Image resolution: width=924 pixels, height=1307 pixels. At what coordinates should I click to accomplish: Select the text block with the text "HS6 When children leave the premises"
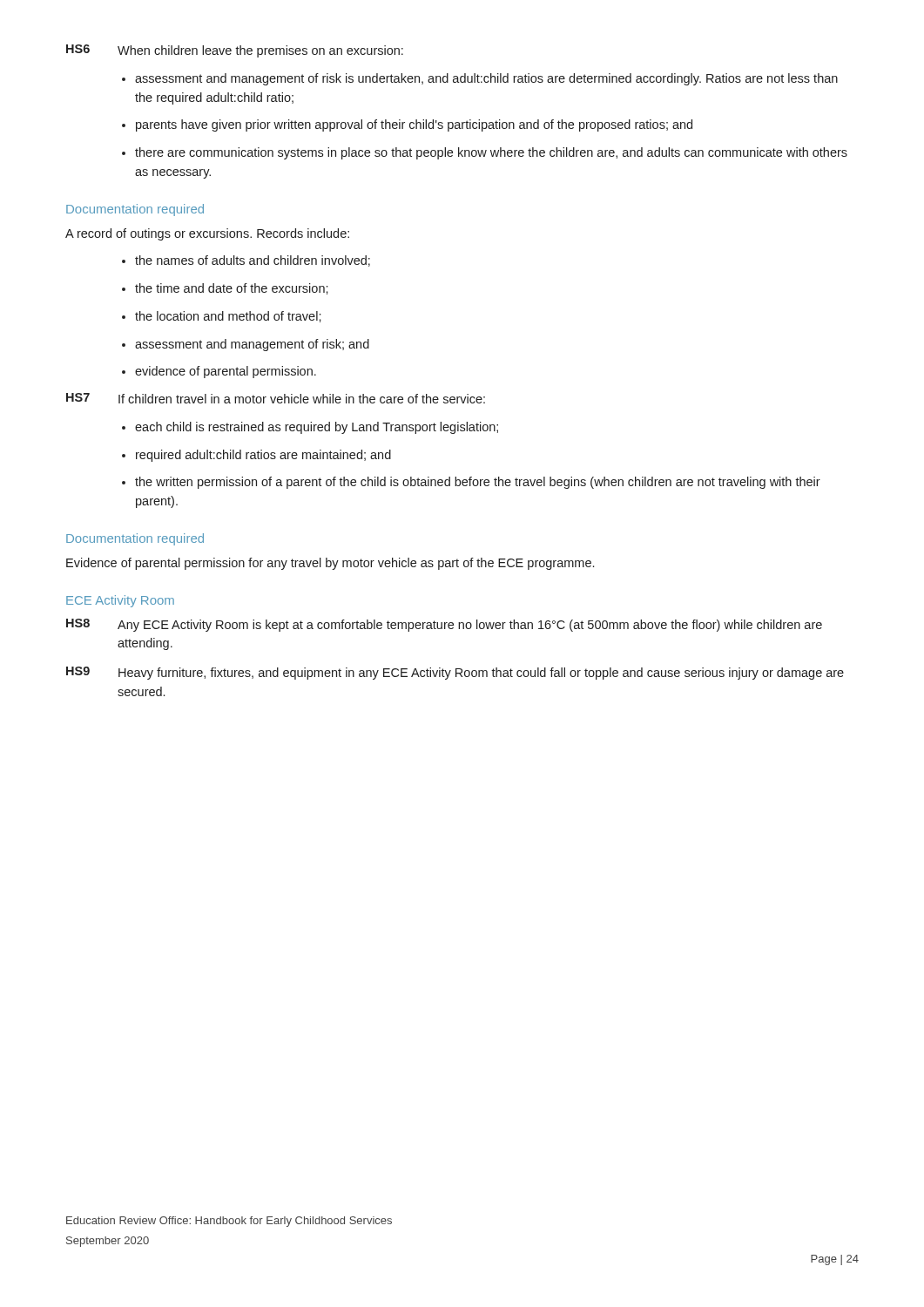235,51
